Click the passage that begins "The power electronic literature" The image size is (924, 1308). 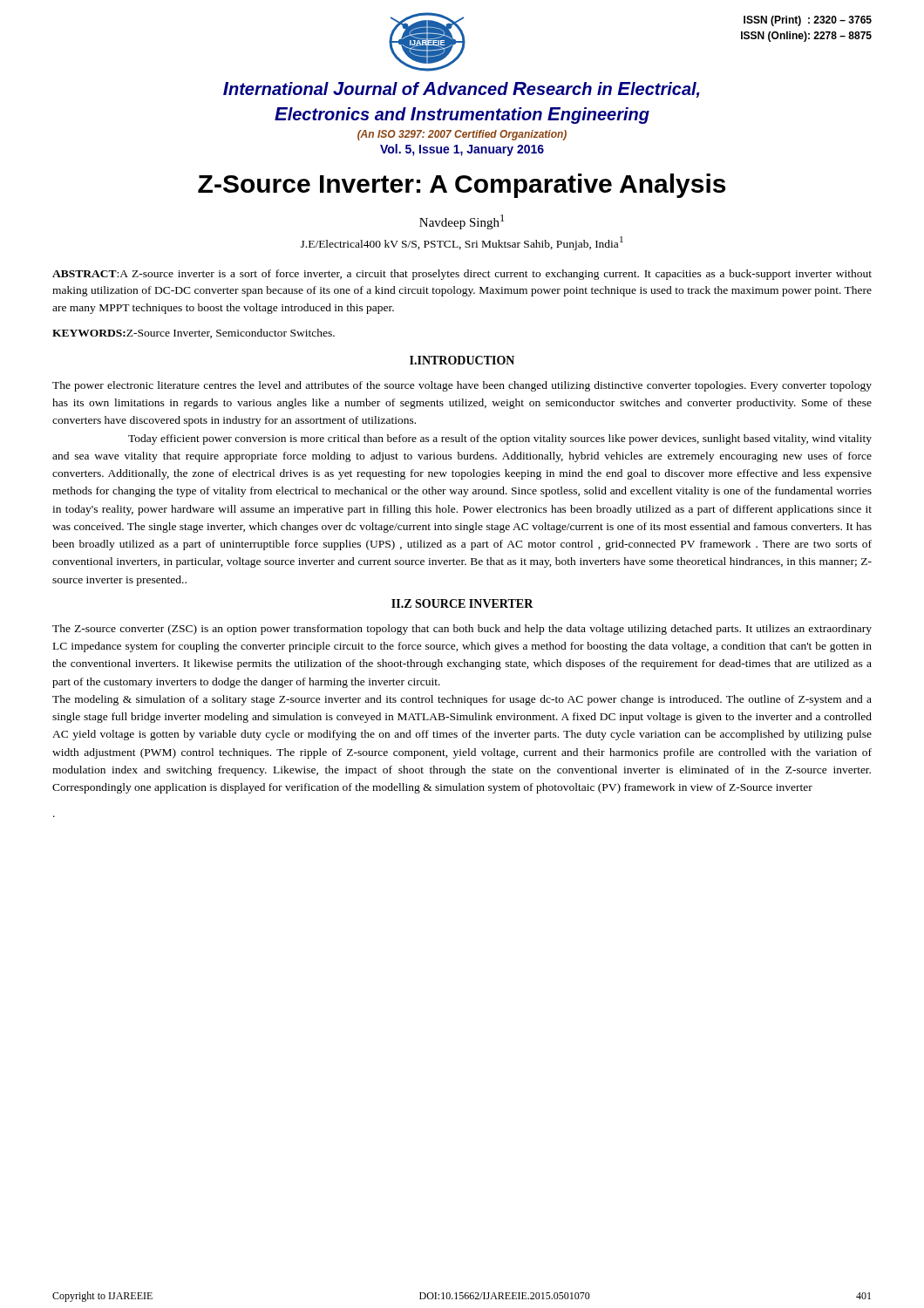pyautogui.click(x=462, y=482)
